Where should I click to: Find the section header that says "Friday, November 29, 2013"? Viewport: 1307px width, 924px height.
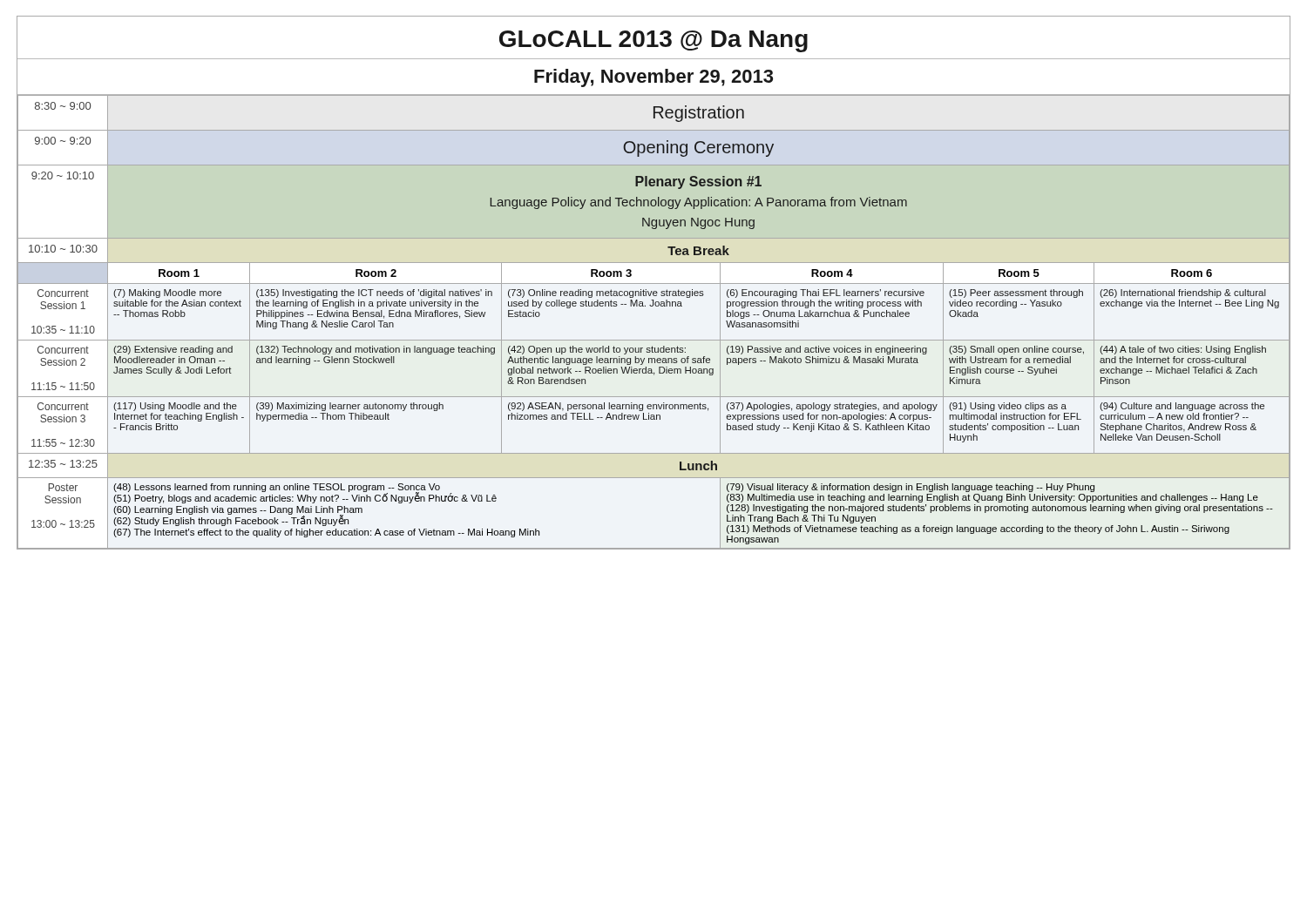point(654,76)
